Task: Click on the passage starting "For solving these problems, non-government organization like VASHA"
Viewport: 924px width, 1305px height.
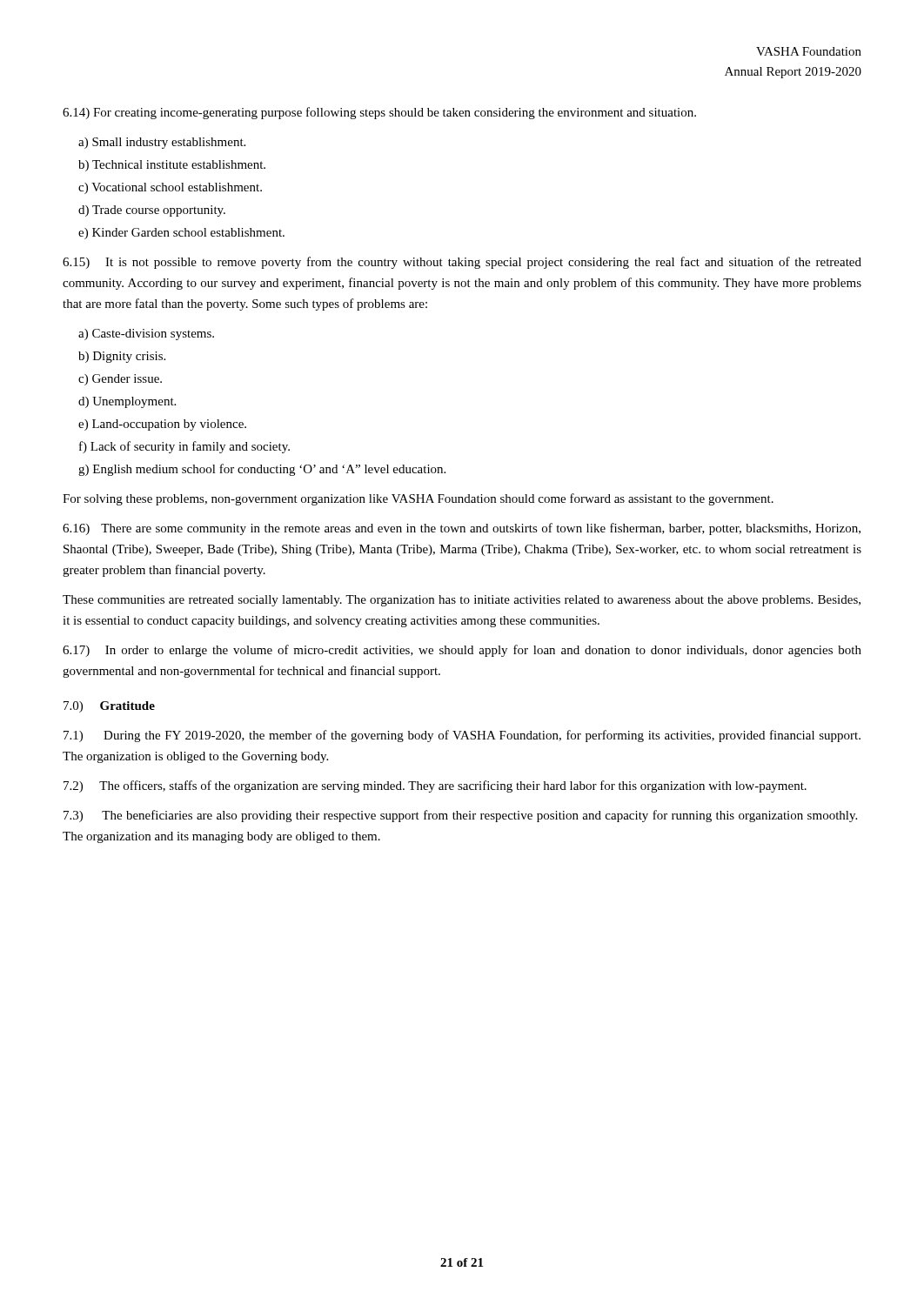Action: tap(418, 499)
